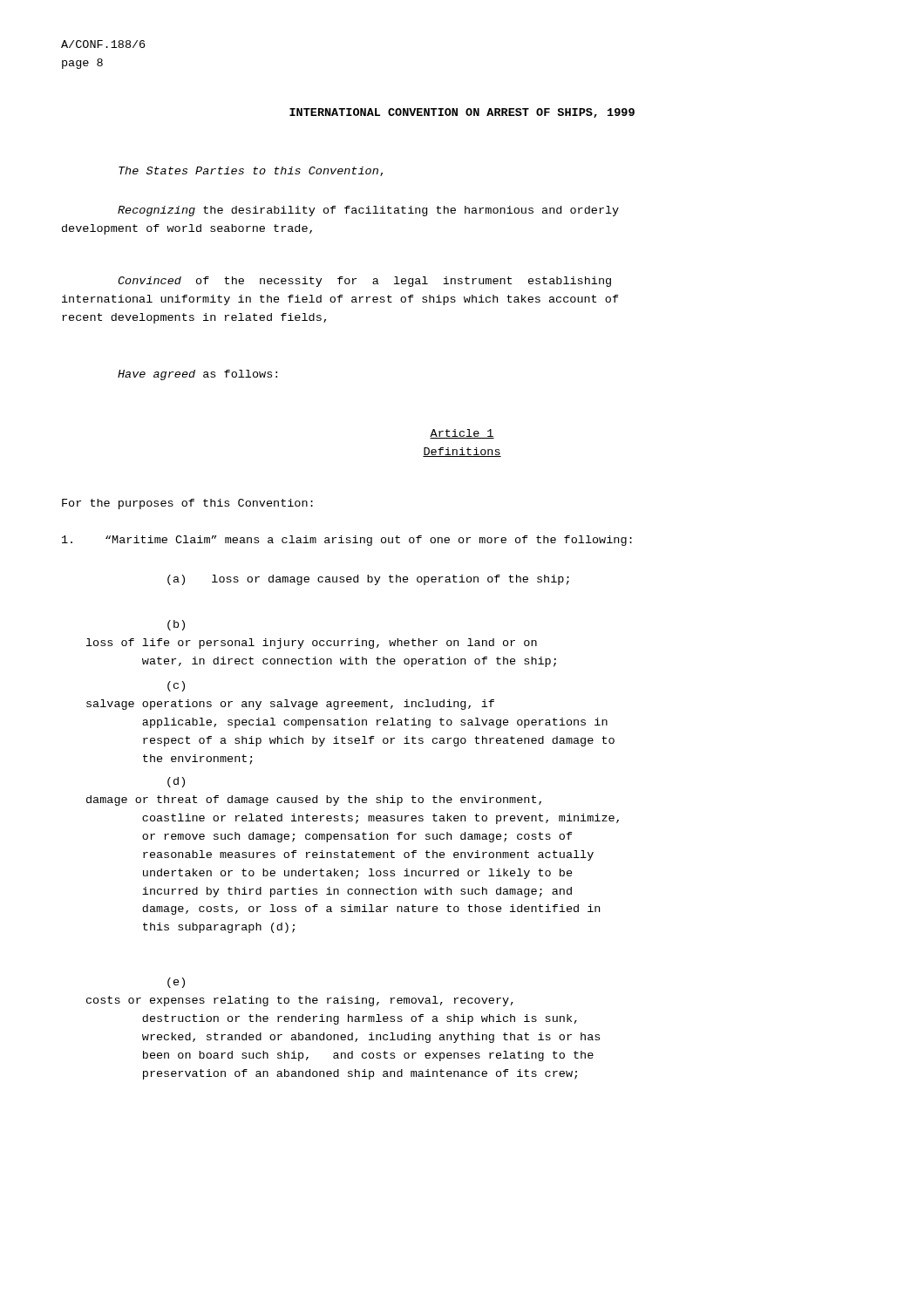Find the block on this page that starts "(b)loss of life or personal"
This screenshot has height=1308, width=924.
pos(417,644)
